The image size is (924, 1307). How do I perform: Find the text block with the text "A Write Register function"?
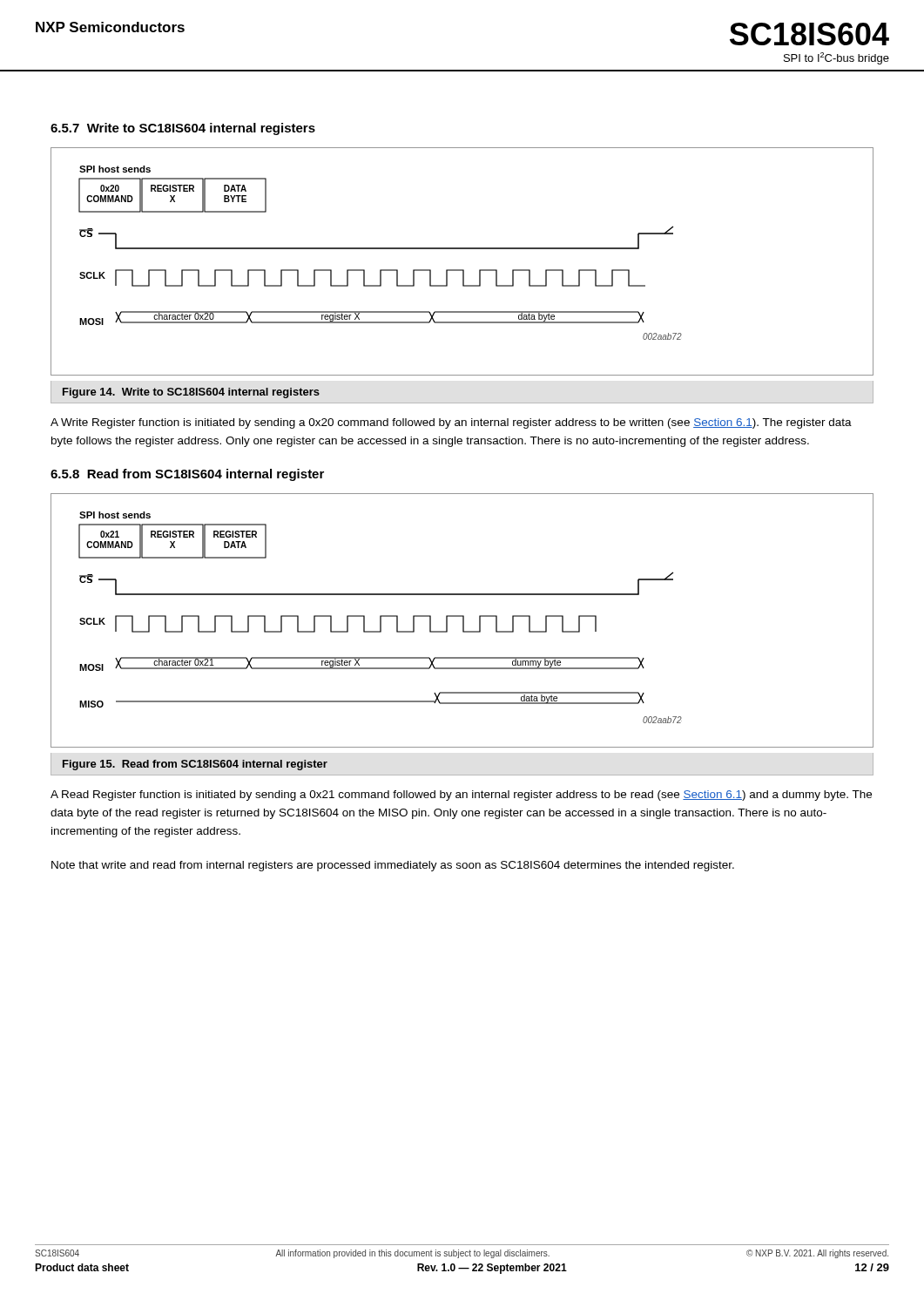(451, 432)
